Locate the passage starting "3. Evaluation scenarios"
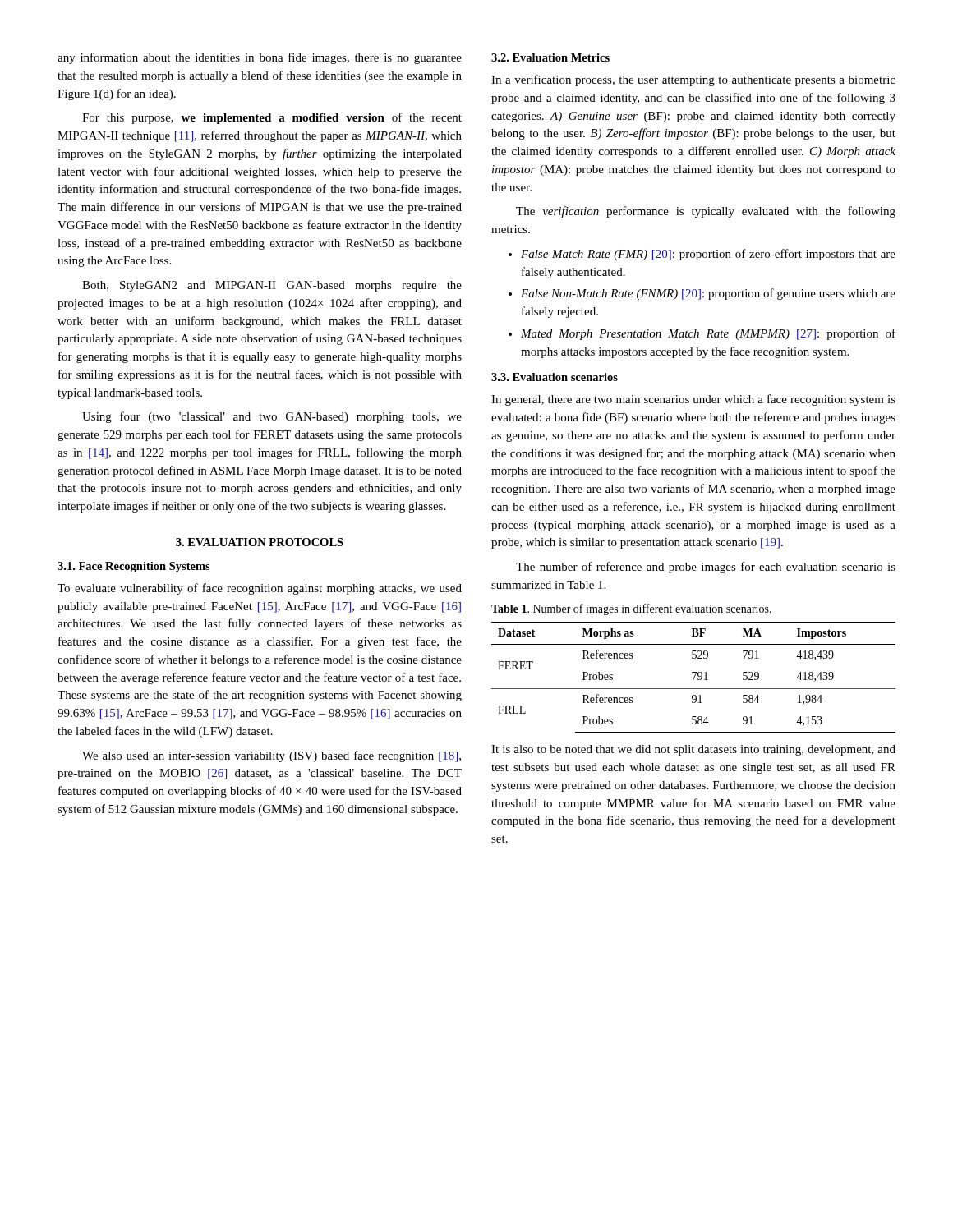 click(x=555, y=377)
